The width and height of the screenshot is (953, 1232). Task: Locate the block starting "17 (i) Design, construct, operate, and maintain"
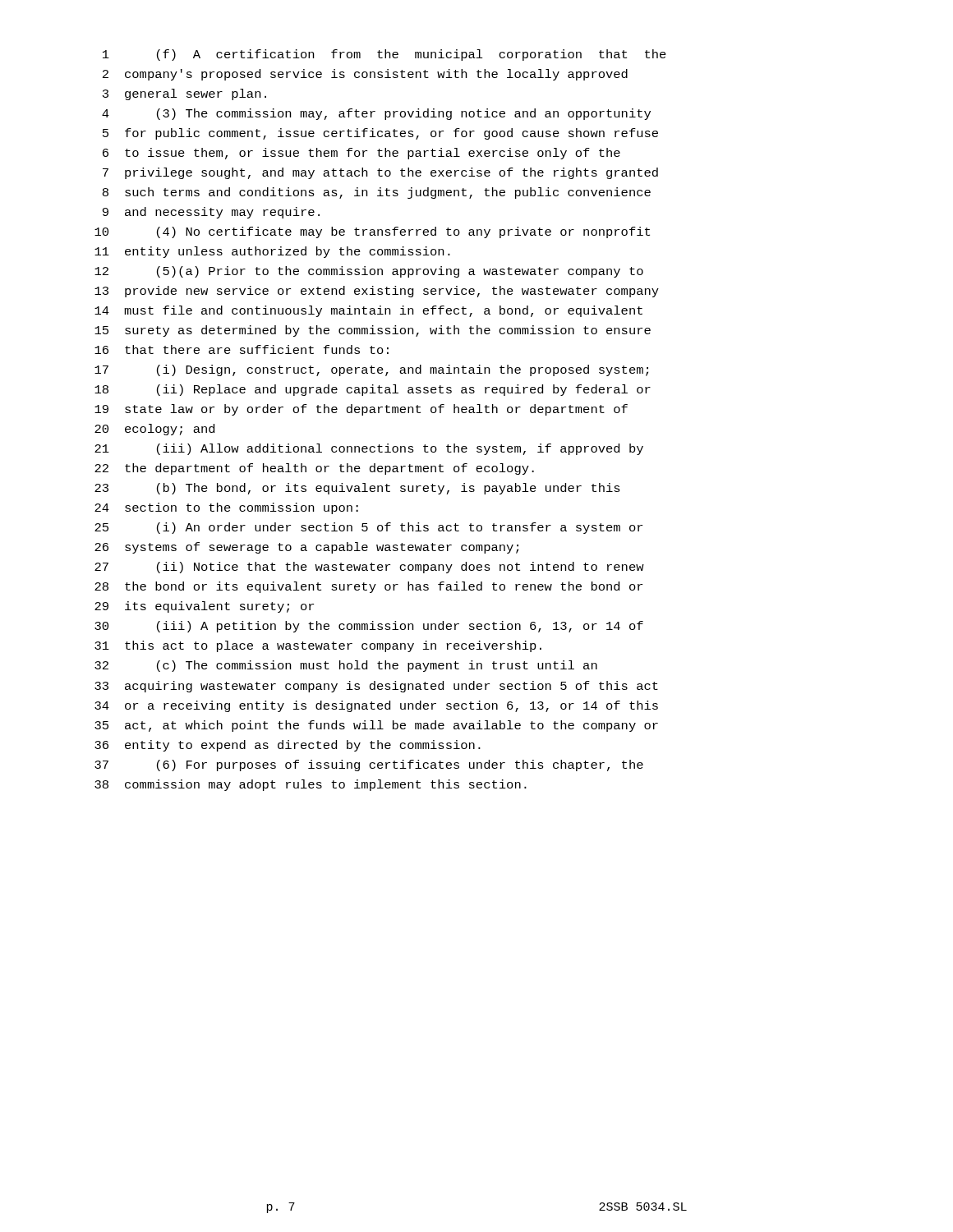click(476, 371)
